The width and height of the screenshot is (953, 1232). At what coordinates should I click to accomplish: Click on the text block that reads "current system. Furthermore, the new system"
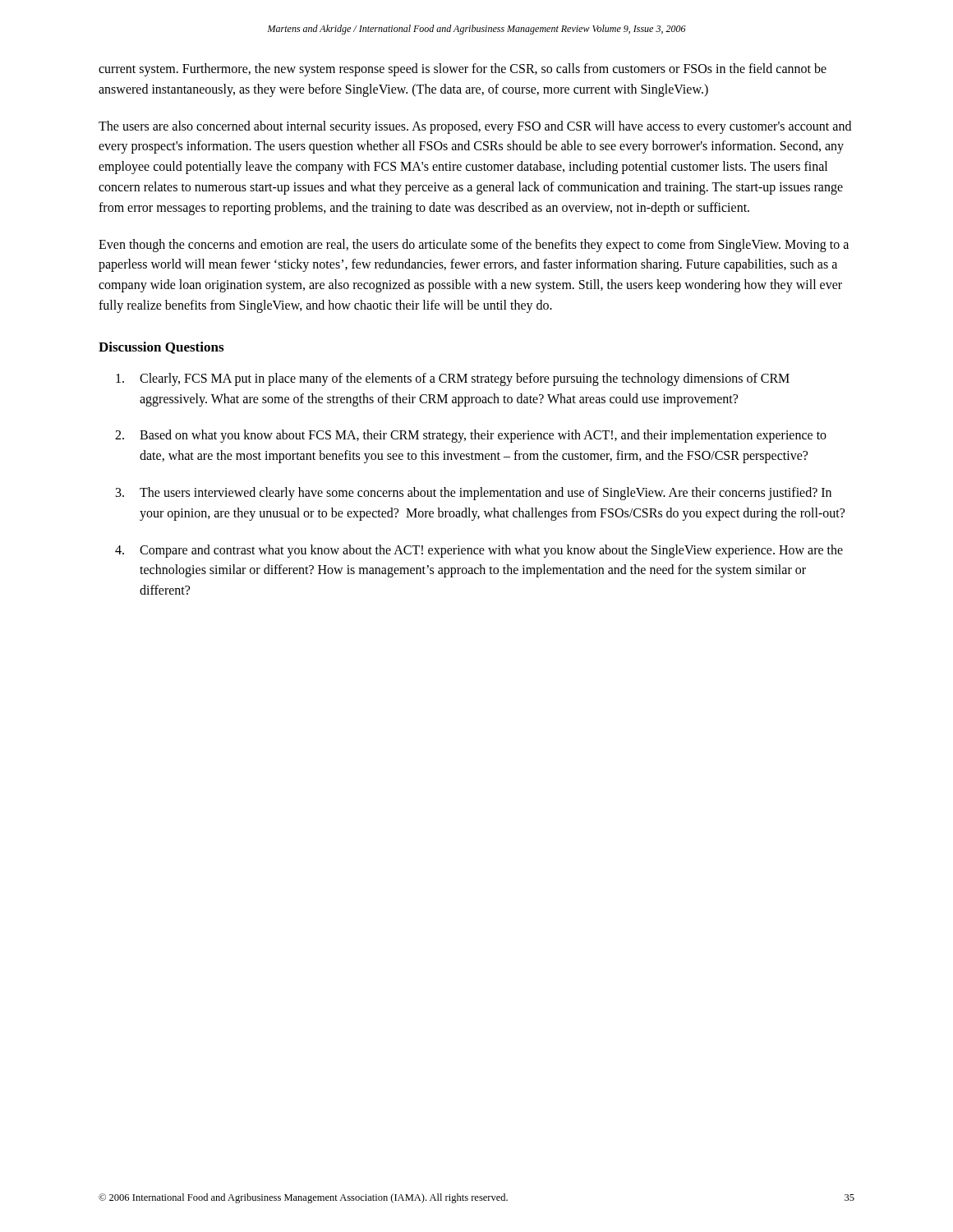pyautogui.click(x=463, y=79)
